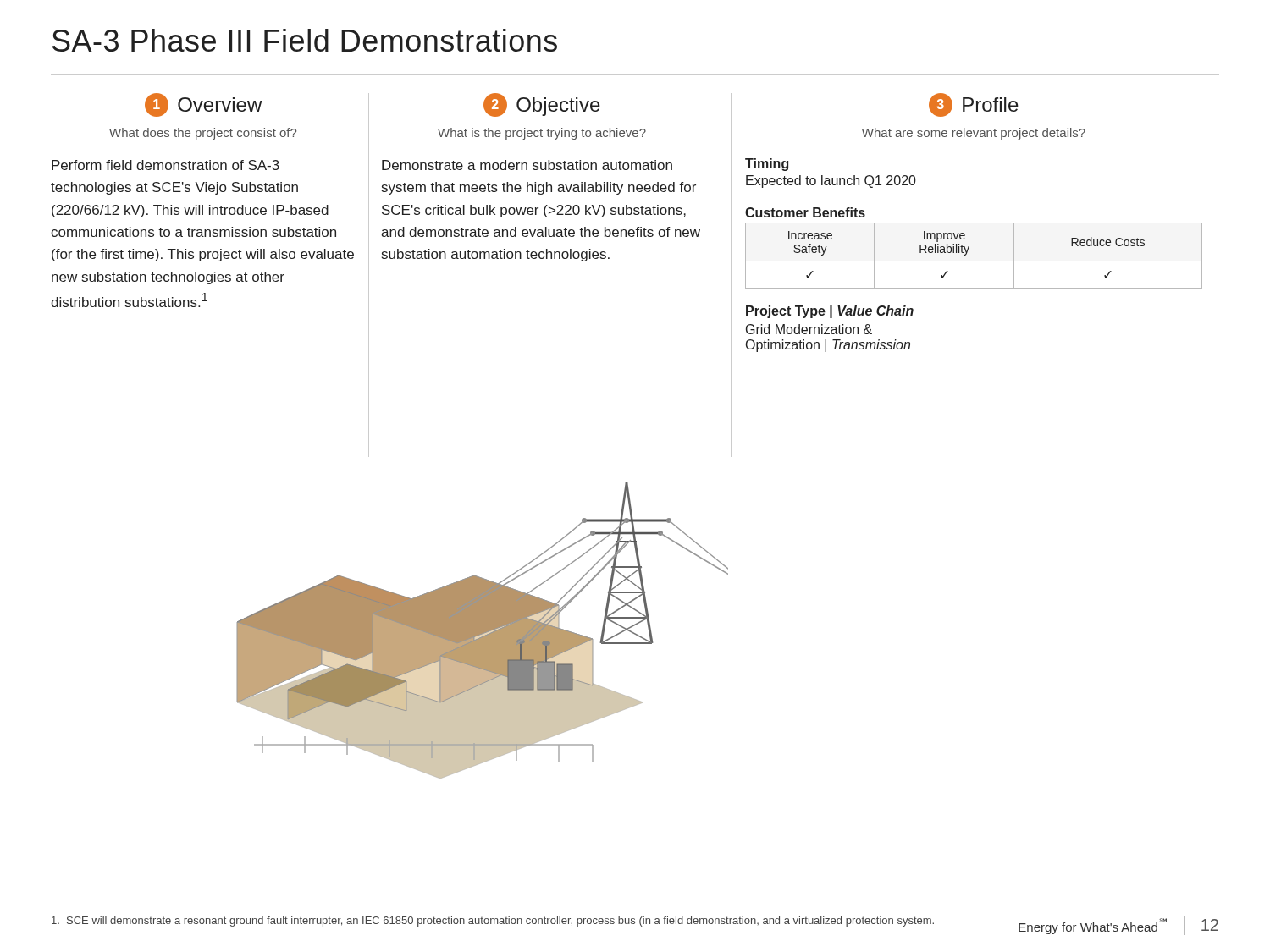
Task: Point to the text block starting "2 Objective"
Action: [x=542, y=105]
